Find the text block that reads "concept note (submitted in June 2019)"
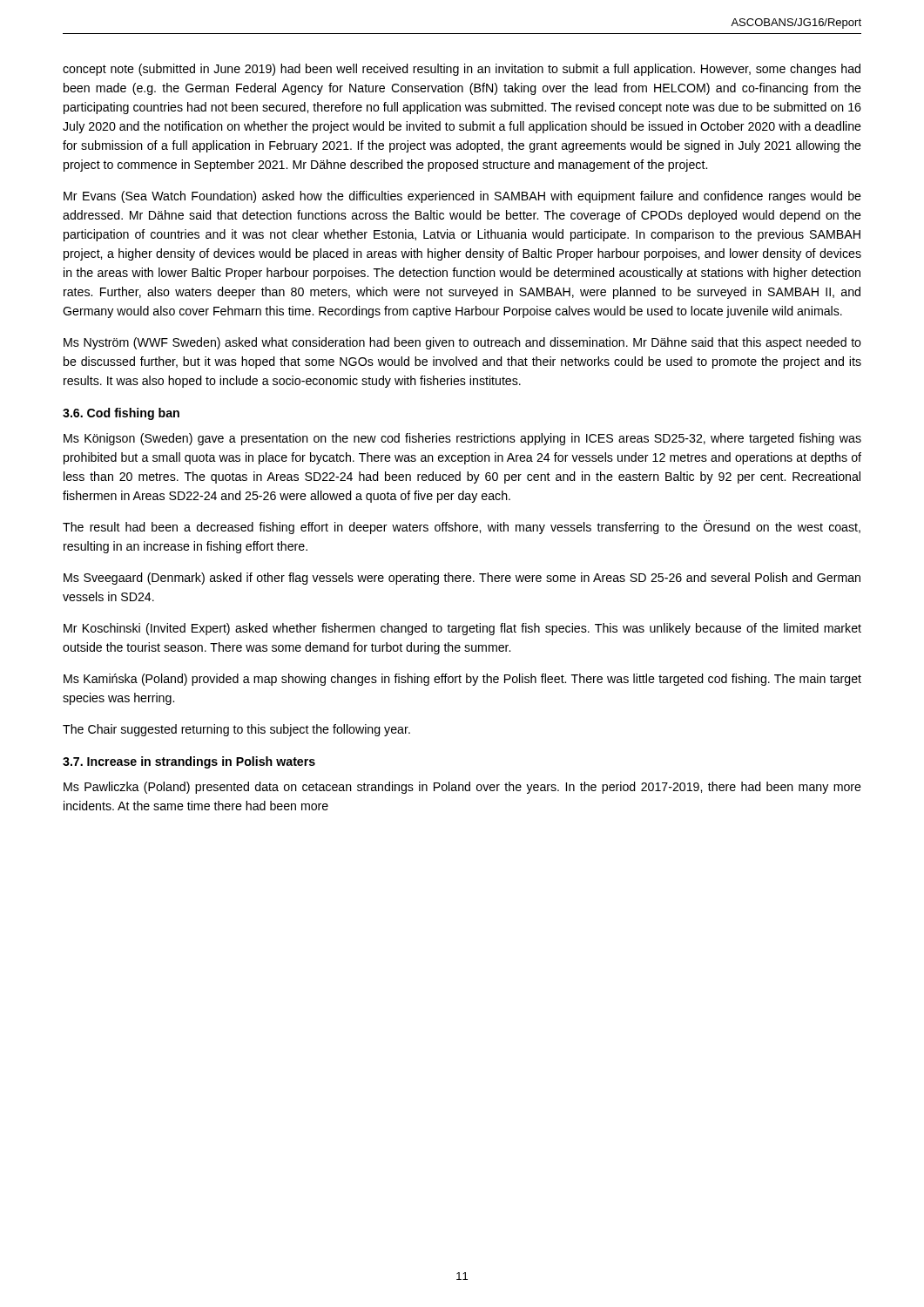Image resolution: width=924 pixels, height=1307 pixels. pos(462,117)
